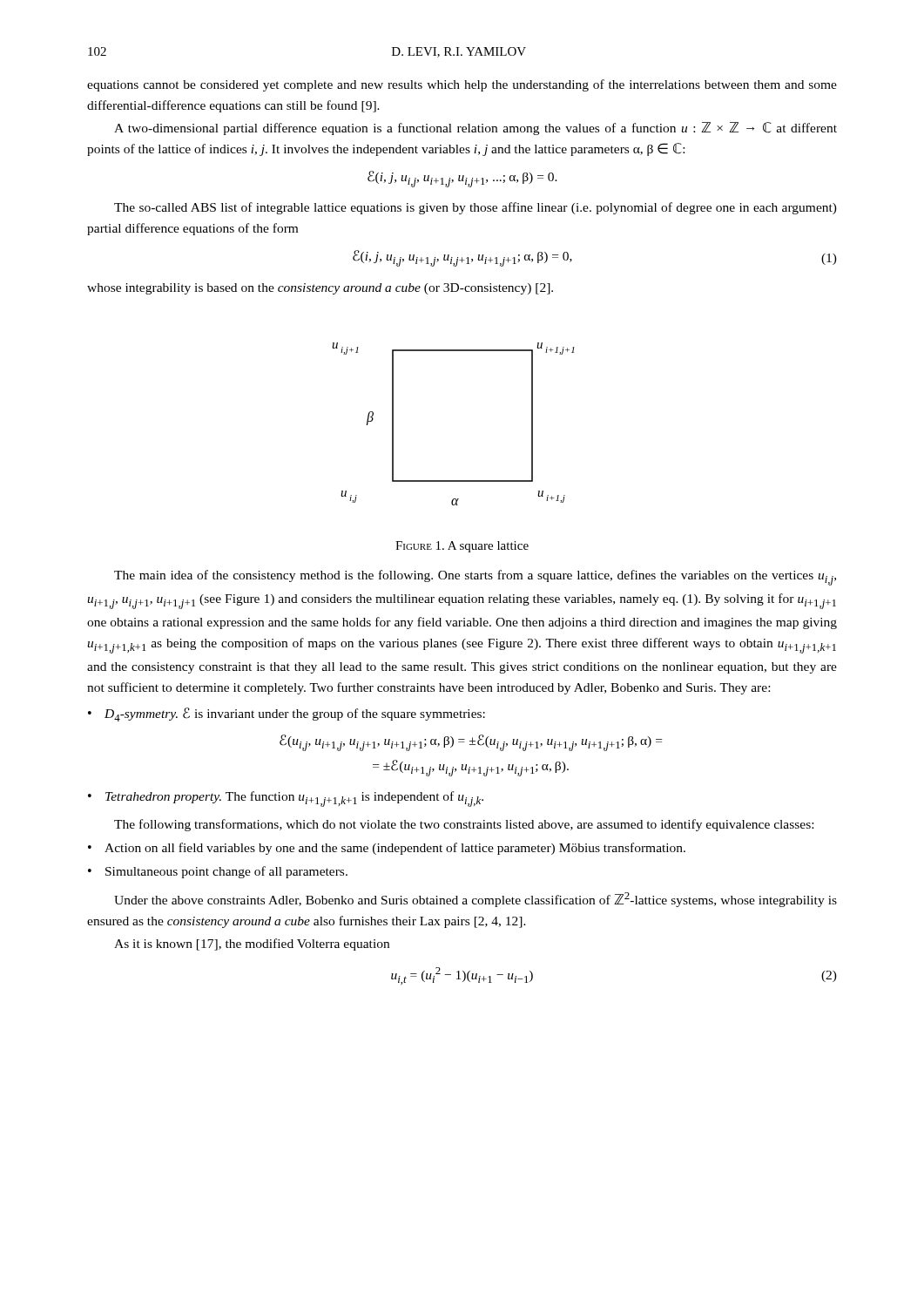Image resolution: width=924 pixels, height=1307 pixels.
Task: Locate the block starting "The following transformations, which"
Action: (x=462, y=824)
